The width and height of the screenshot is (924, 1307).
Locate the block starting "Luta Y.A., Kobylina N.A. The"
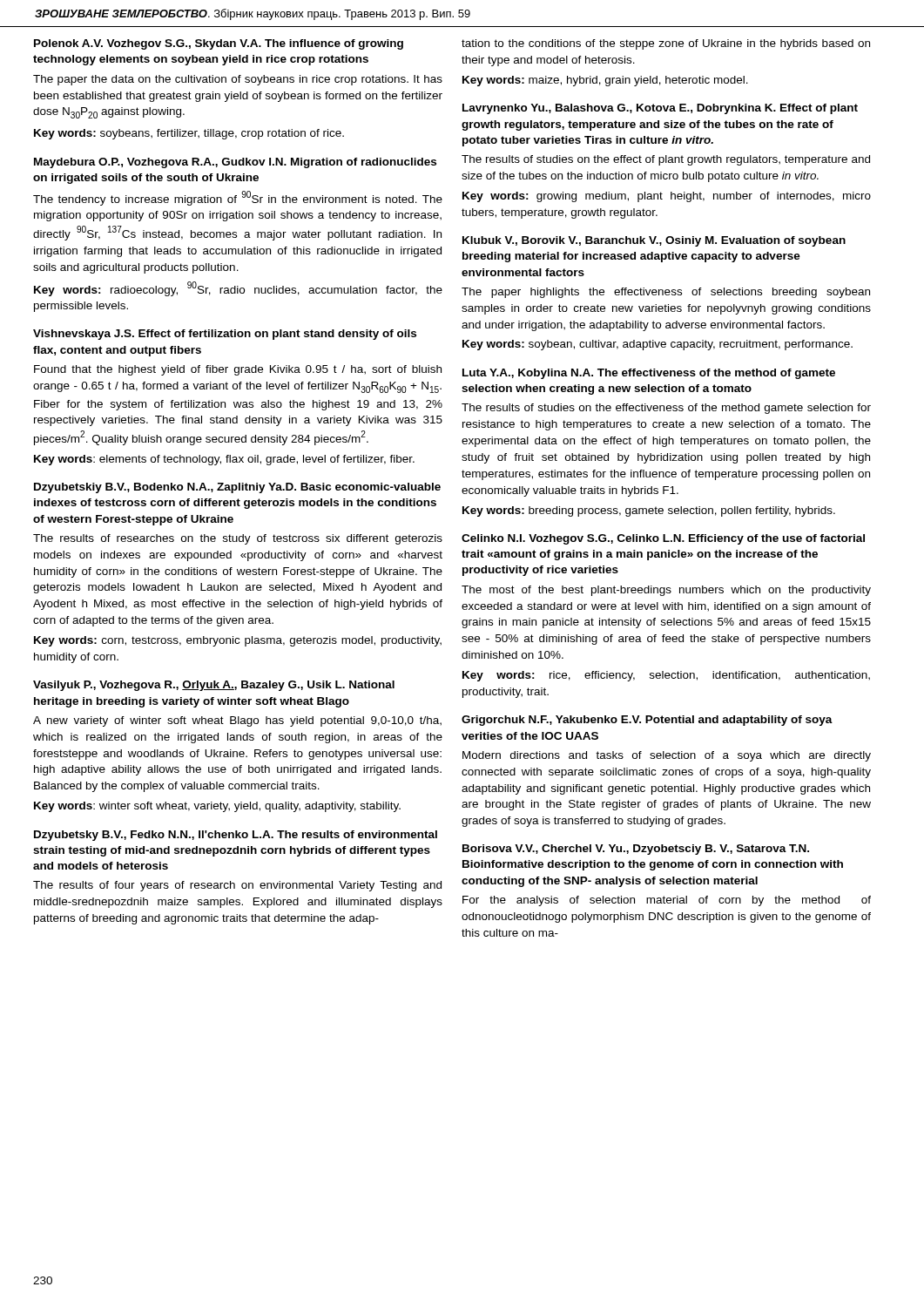tap(649, 380)
